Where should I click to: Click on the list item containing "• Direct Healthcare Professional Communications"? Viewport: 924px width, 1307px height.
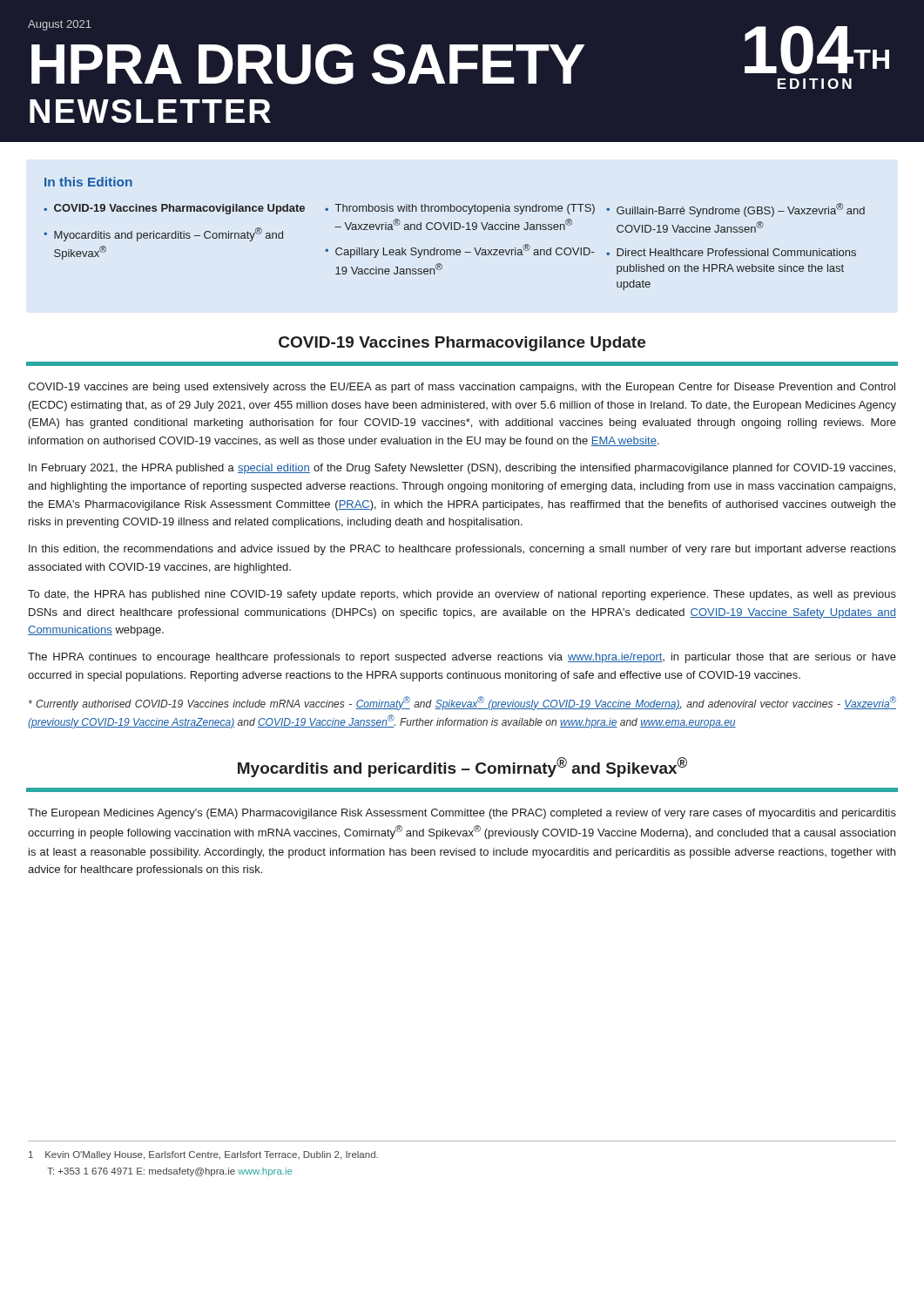[x=743, y=268]
